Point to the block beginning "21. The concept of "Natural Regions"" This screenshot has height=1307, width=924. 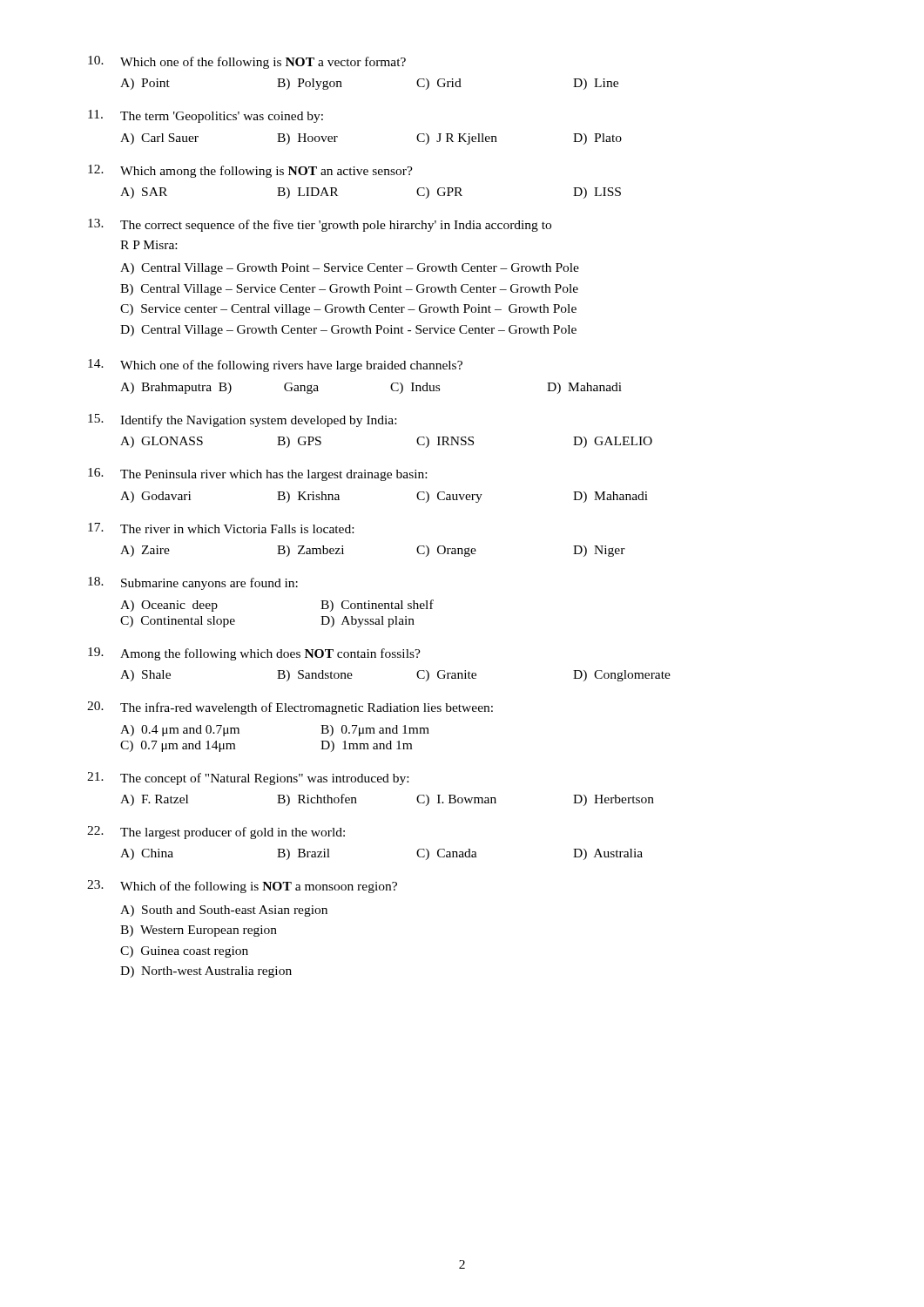pos(466,787)
